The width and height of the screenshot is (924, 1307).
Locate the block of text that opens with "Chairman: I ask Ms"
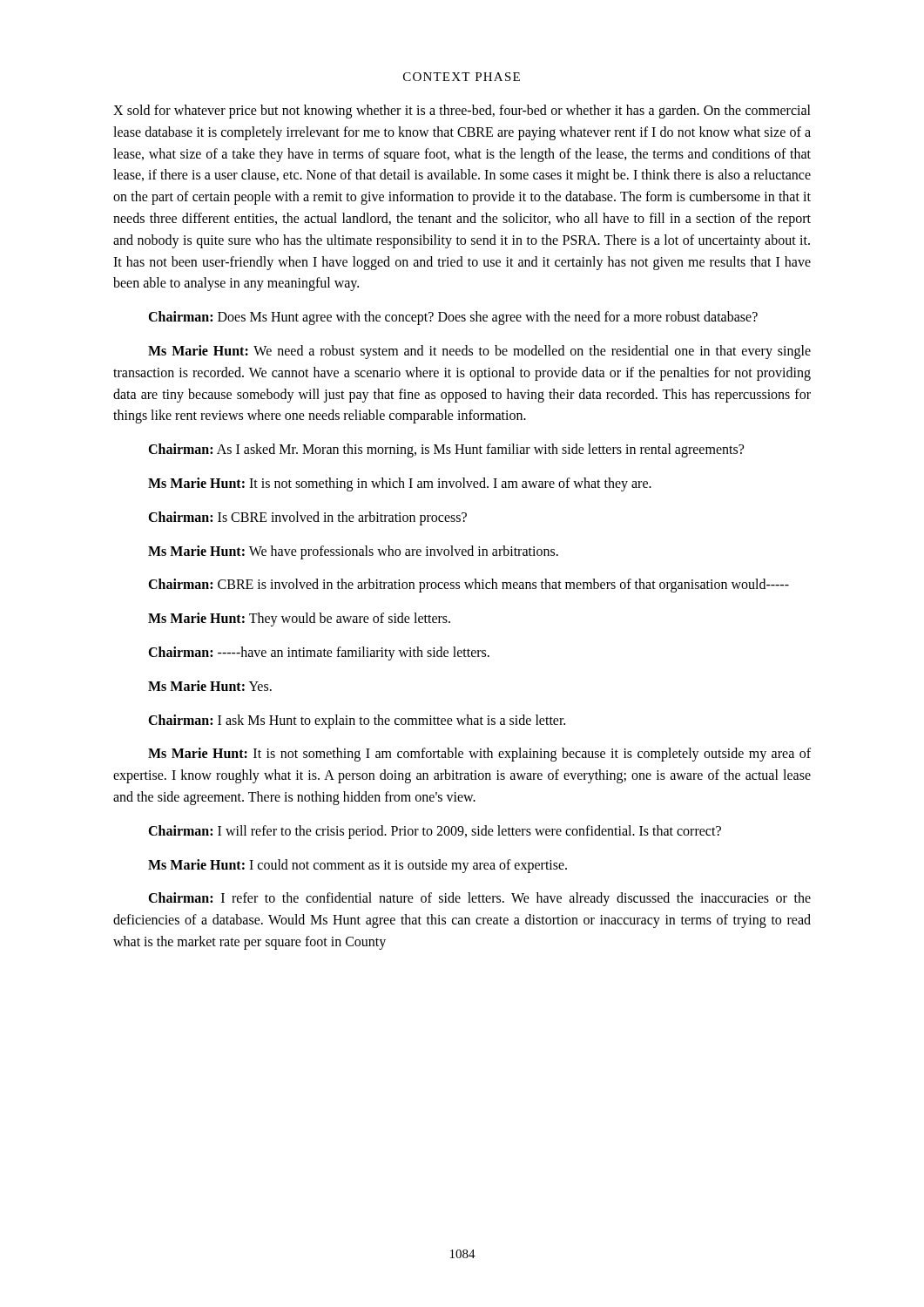click(357, 720)
